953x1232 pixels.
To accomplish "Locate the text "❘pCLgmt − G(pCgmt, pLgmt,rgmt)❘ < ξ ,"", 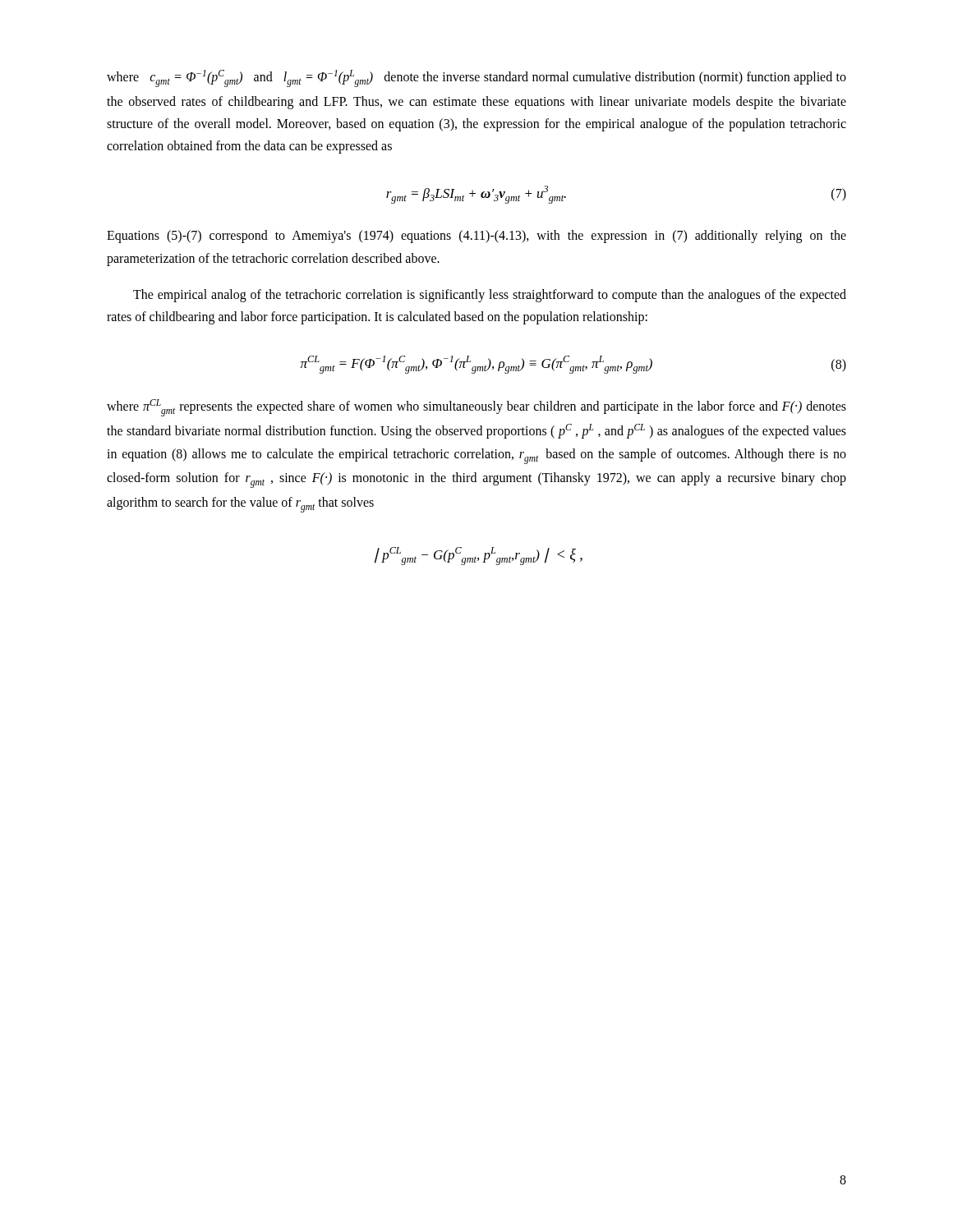I will (476, 555).
